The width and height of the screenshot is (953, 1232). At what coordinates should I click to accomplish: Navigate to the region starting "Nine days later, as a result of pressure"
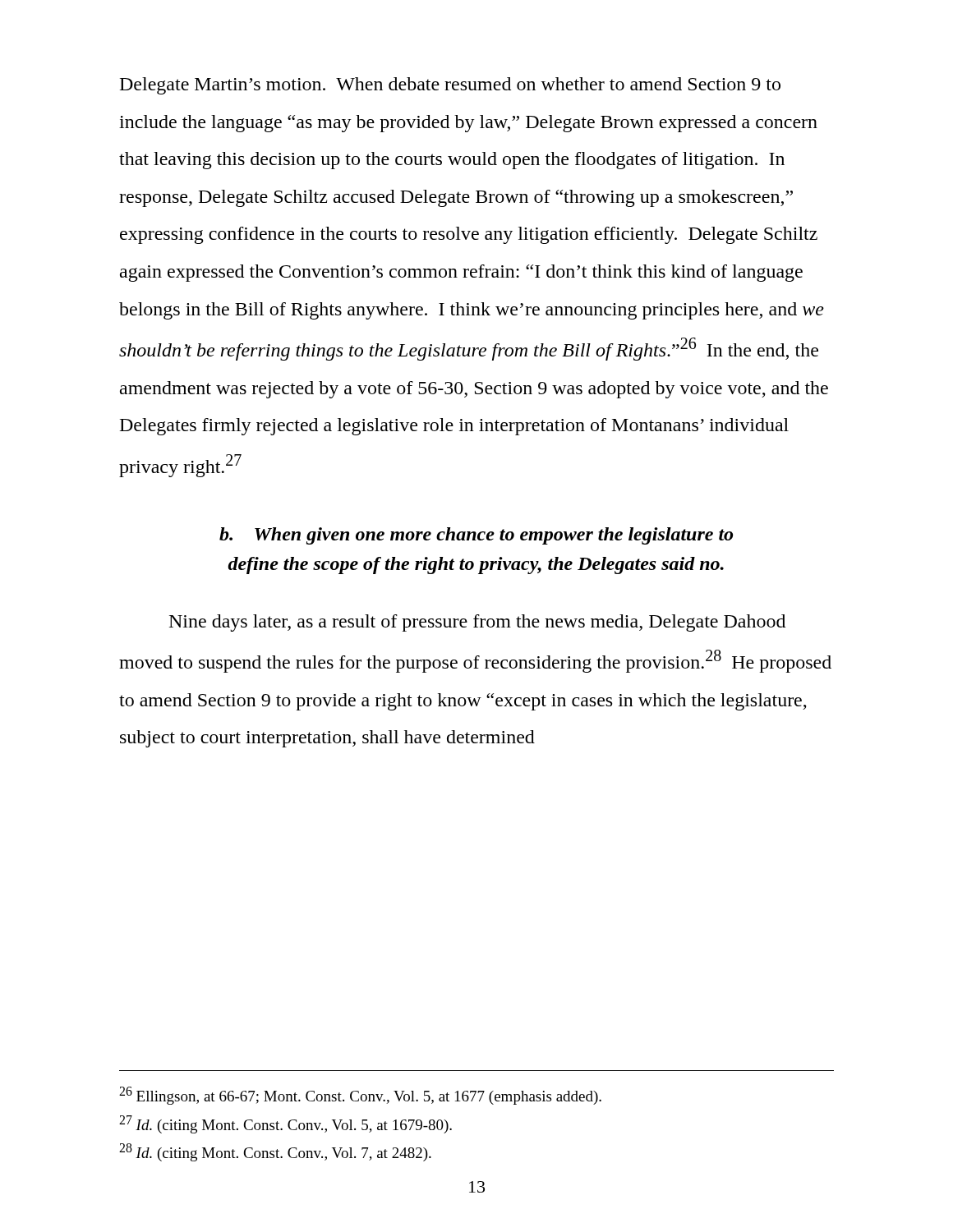pos(475,679)
